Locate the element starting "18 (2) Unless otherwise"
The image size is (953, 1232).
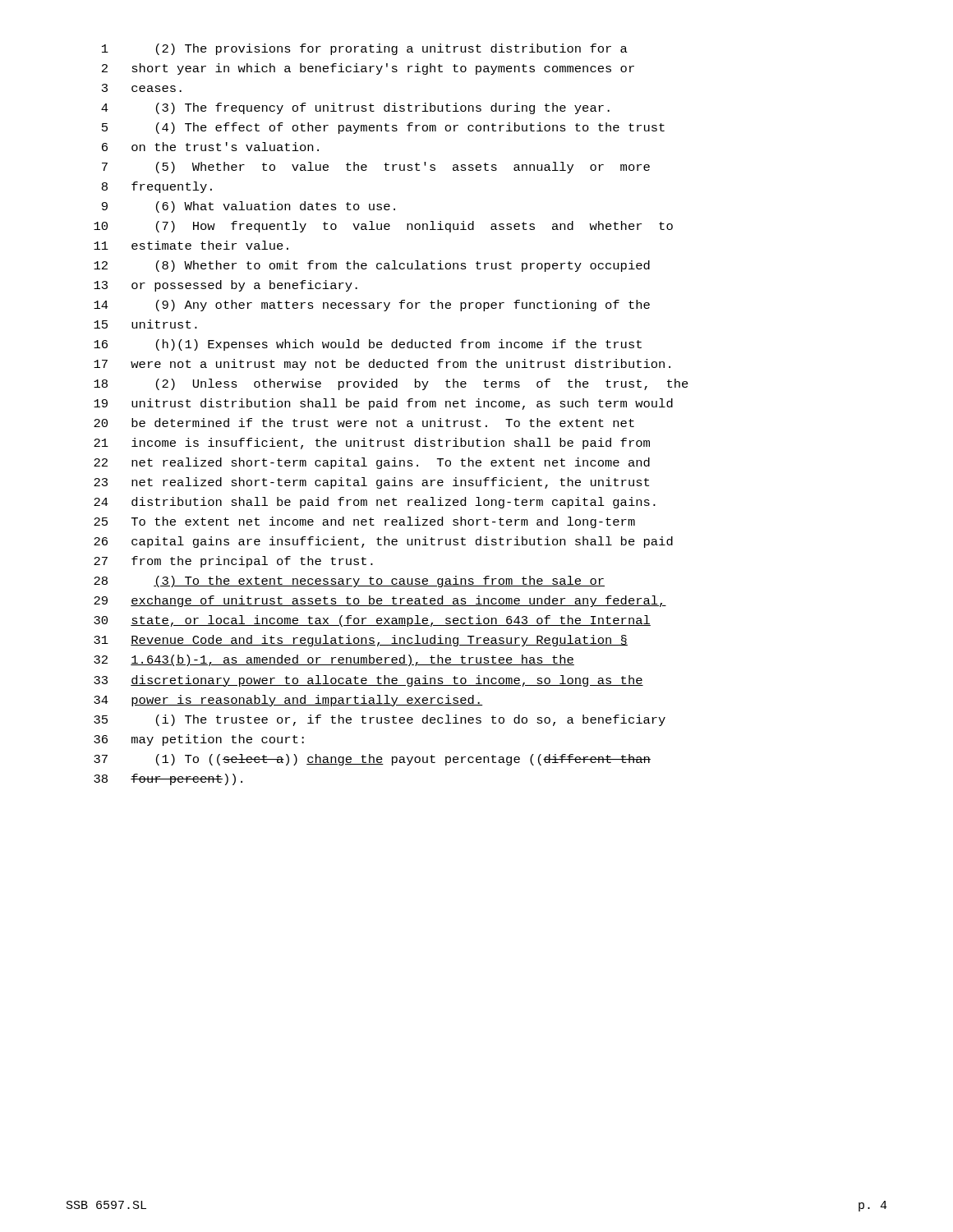point(476,473)
